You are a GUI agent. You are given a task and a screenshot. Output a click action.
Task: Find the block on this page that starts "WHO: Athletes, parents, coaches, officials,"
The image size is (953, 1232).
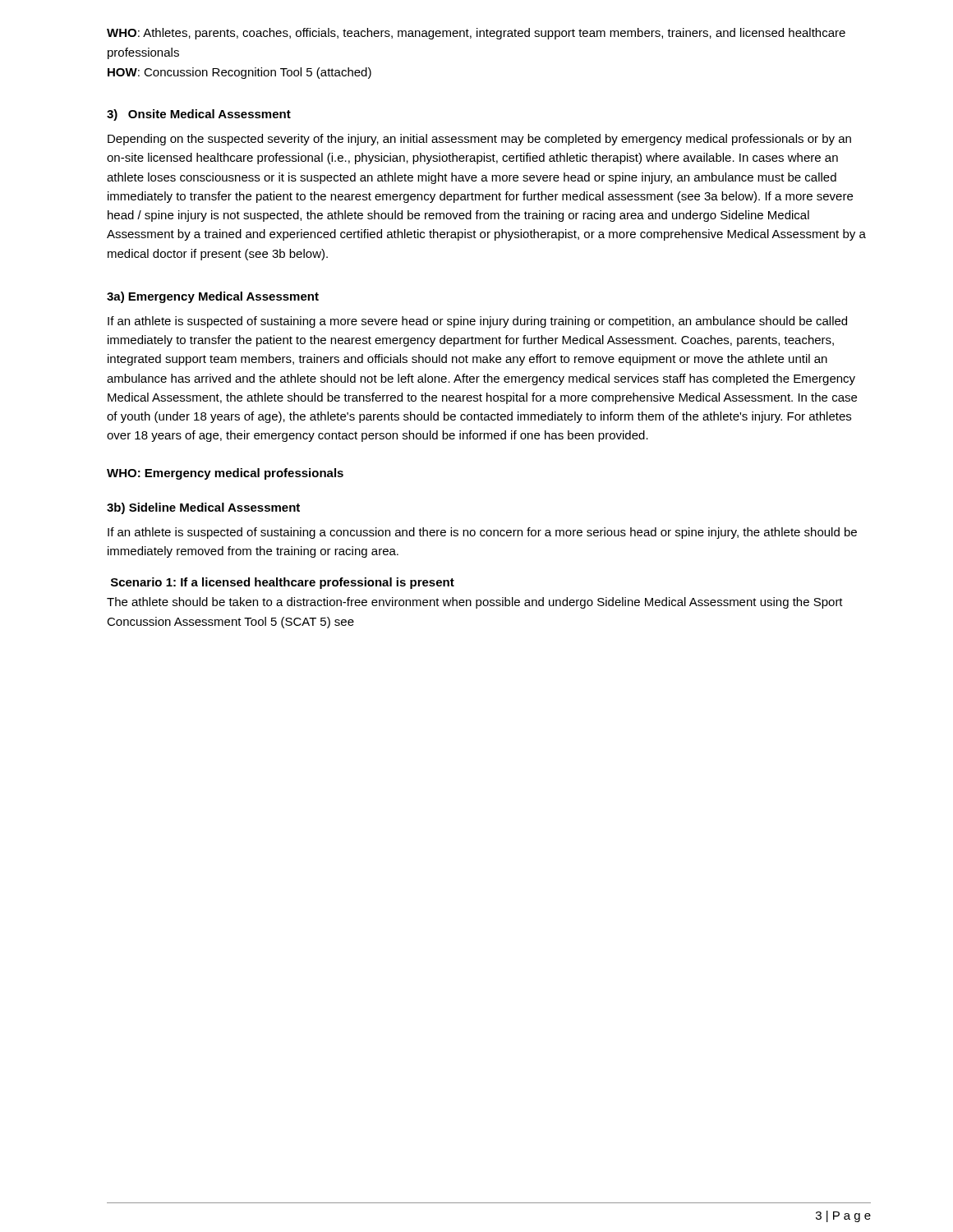476,34
